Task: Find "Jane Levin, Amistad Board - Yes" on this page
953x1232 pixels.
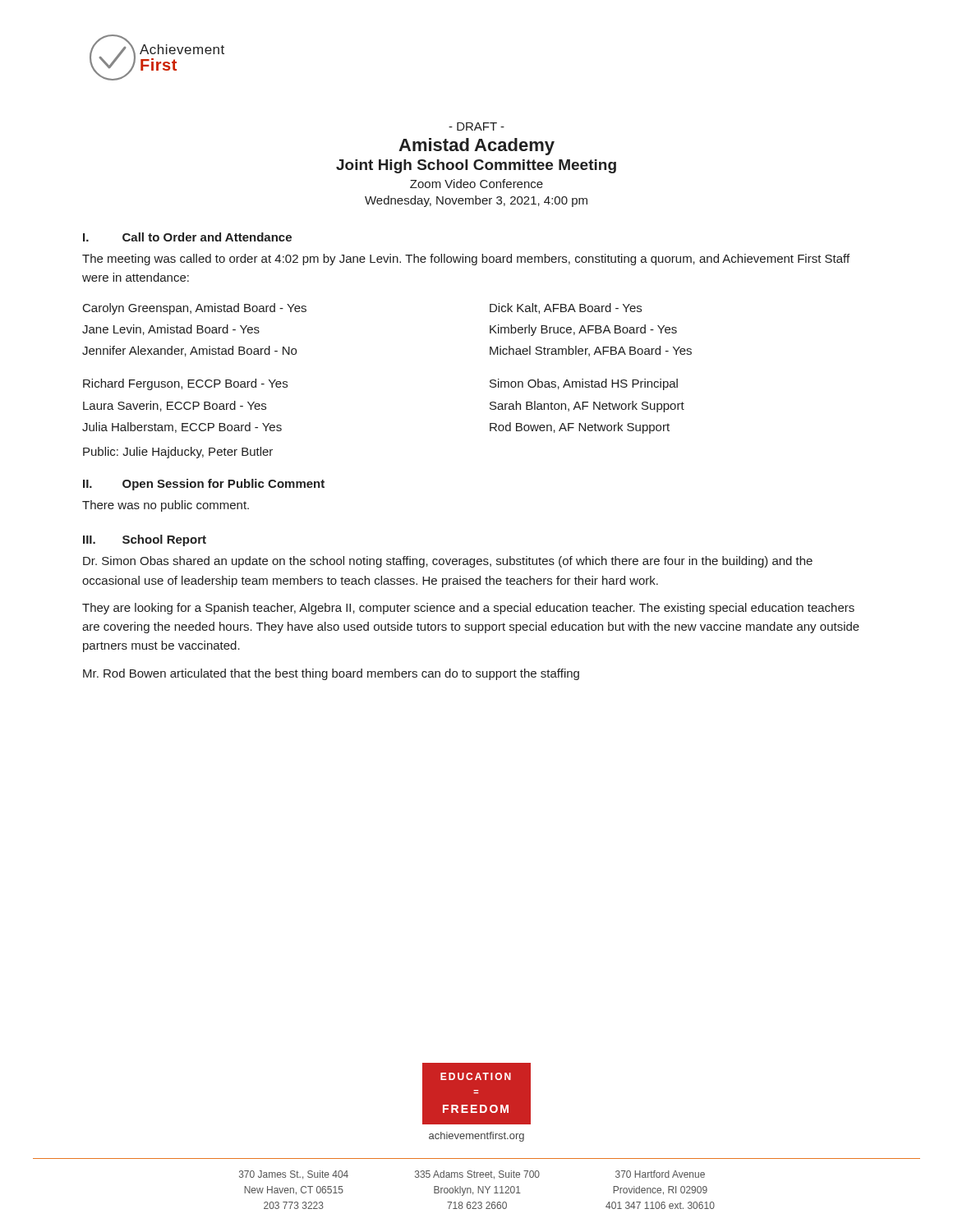Action: [x=171, y=329]
